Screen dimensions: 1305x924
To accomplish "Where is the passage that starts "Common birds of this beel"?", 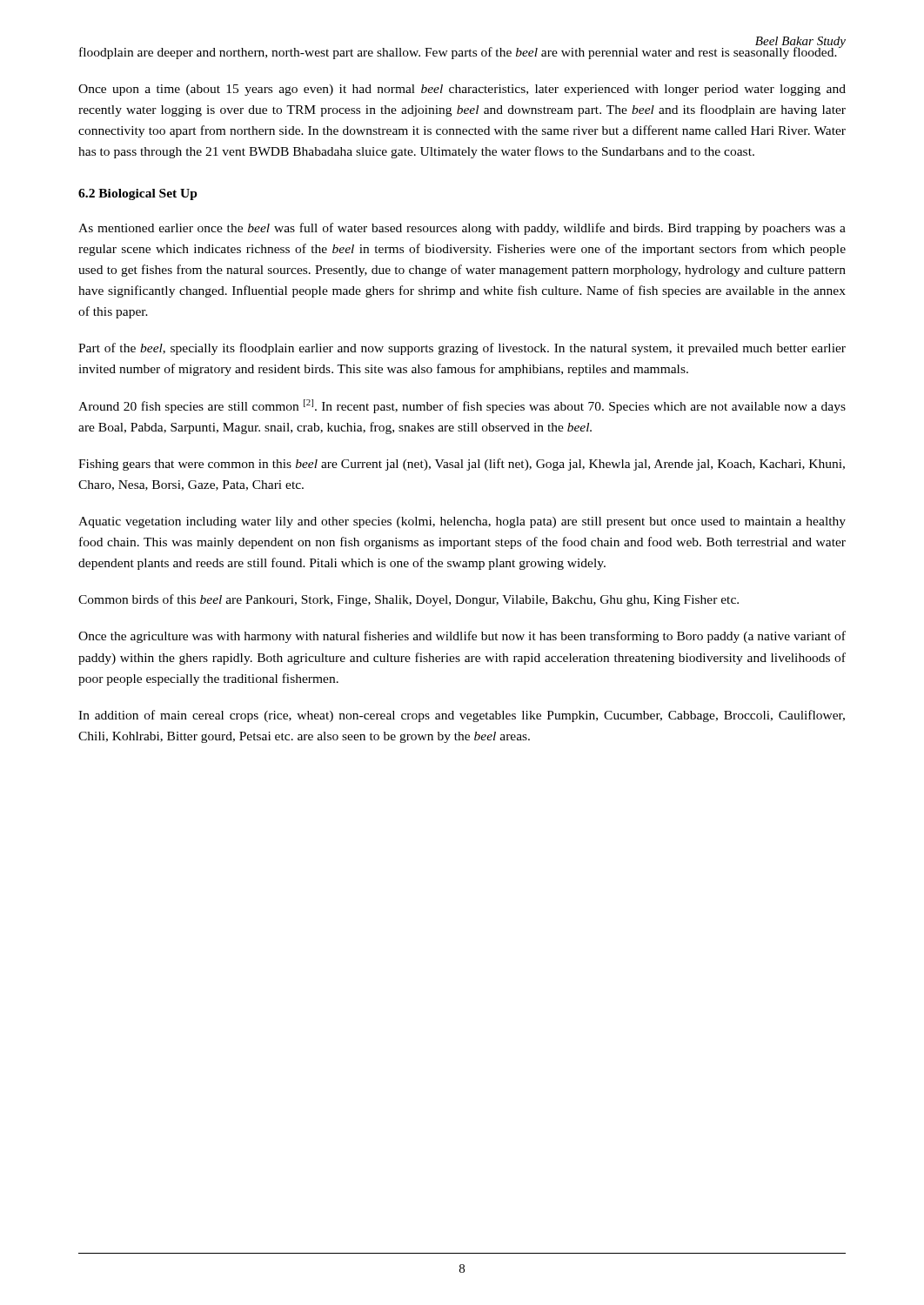I will (x=409, y=599).
